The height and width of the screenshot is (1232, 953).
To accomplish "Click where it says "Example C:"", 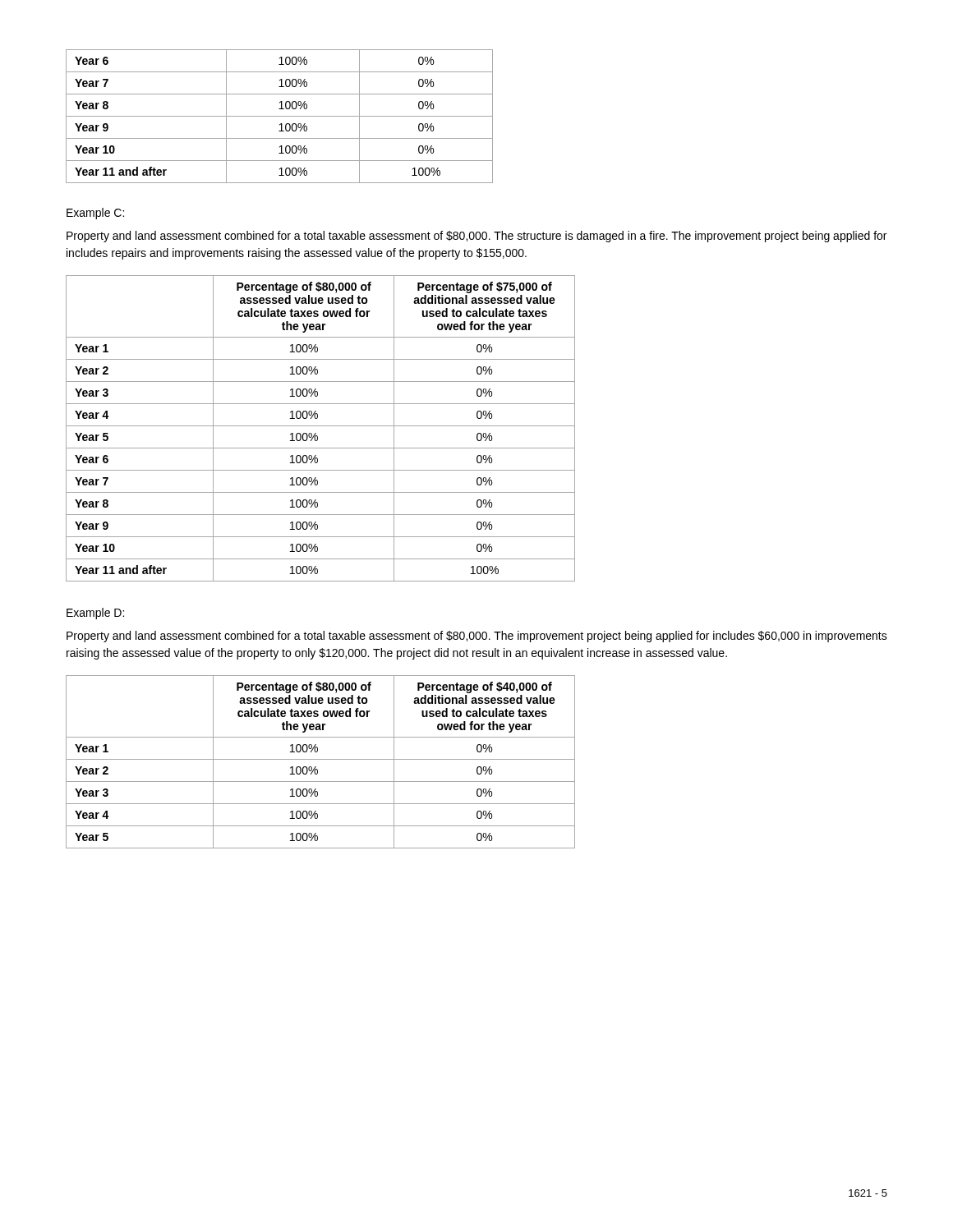I will [95, 213].
